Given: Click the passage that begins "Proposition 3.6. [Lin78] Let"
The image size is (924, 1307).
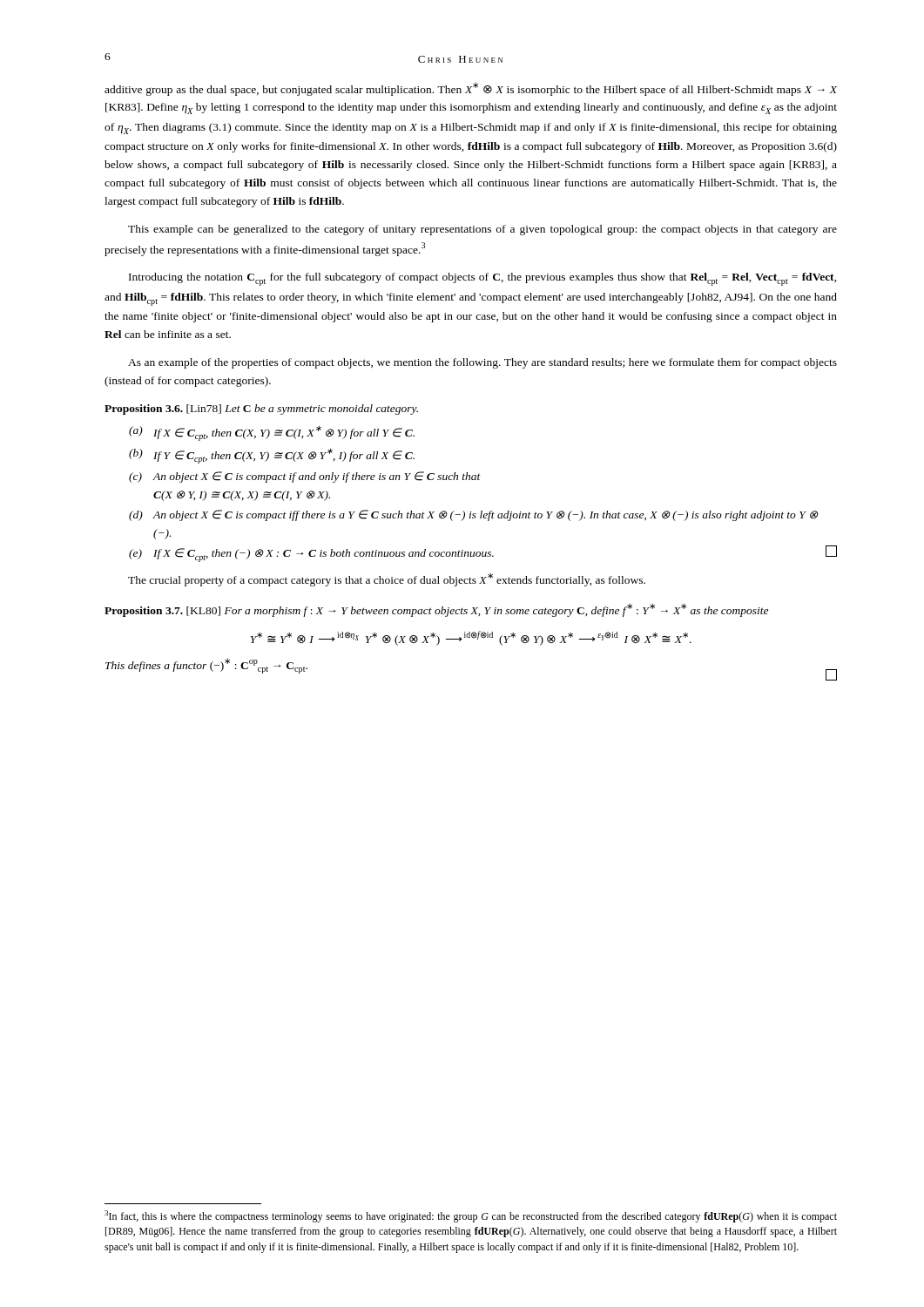Looking at the screenshot, I should click(x=261, y=410).
